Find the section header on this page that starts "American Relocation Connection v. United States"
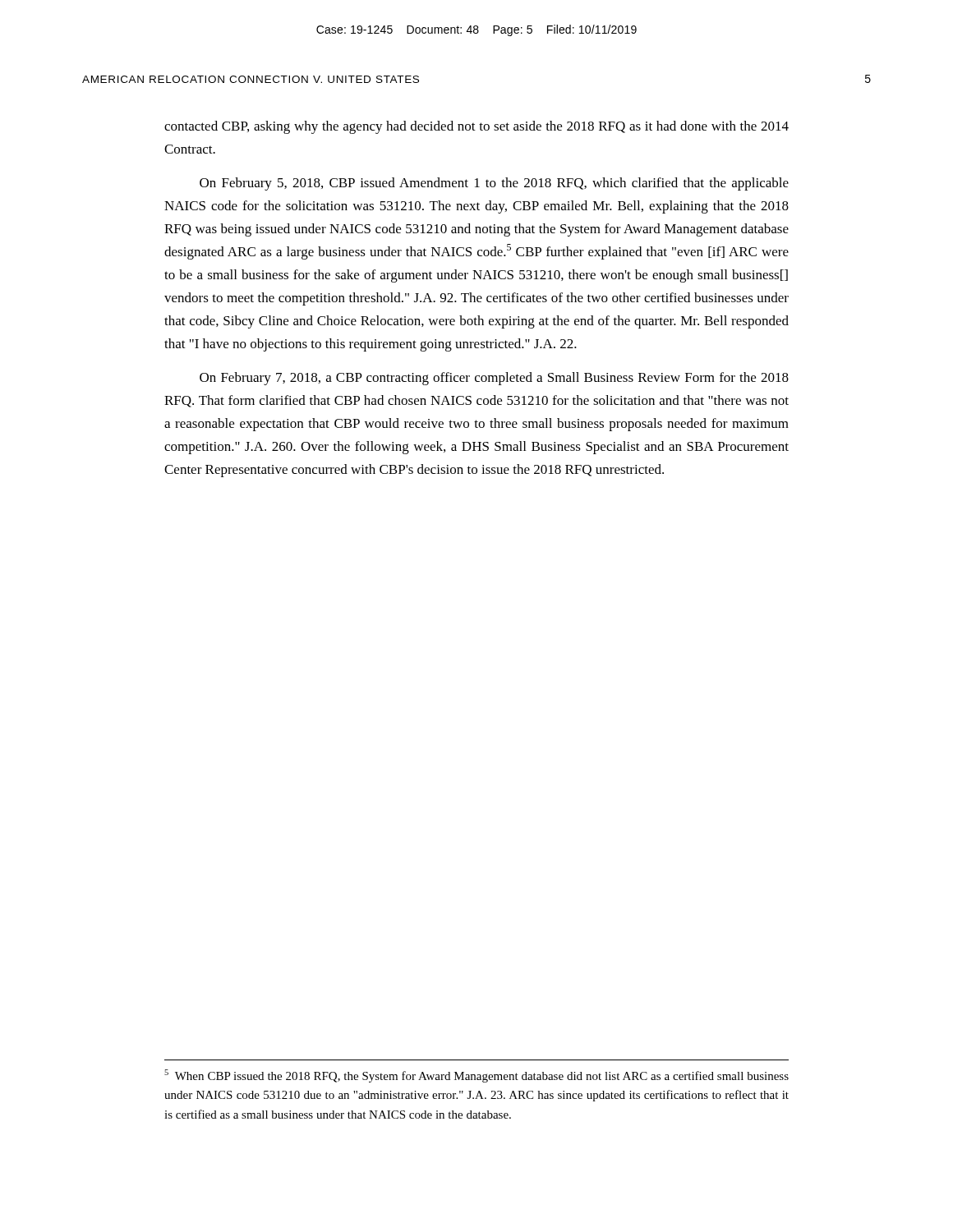 click(x=250, y=78)
